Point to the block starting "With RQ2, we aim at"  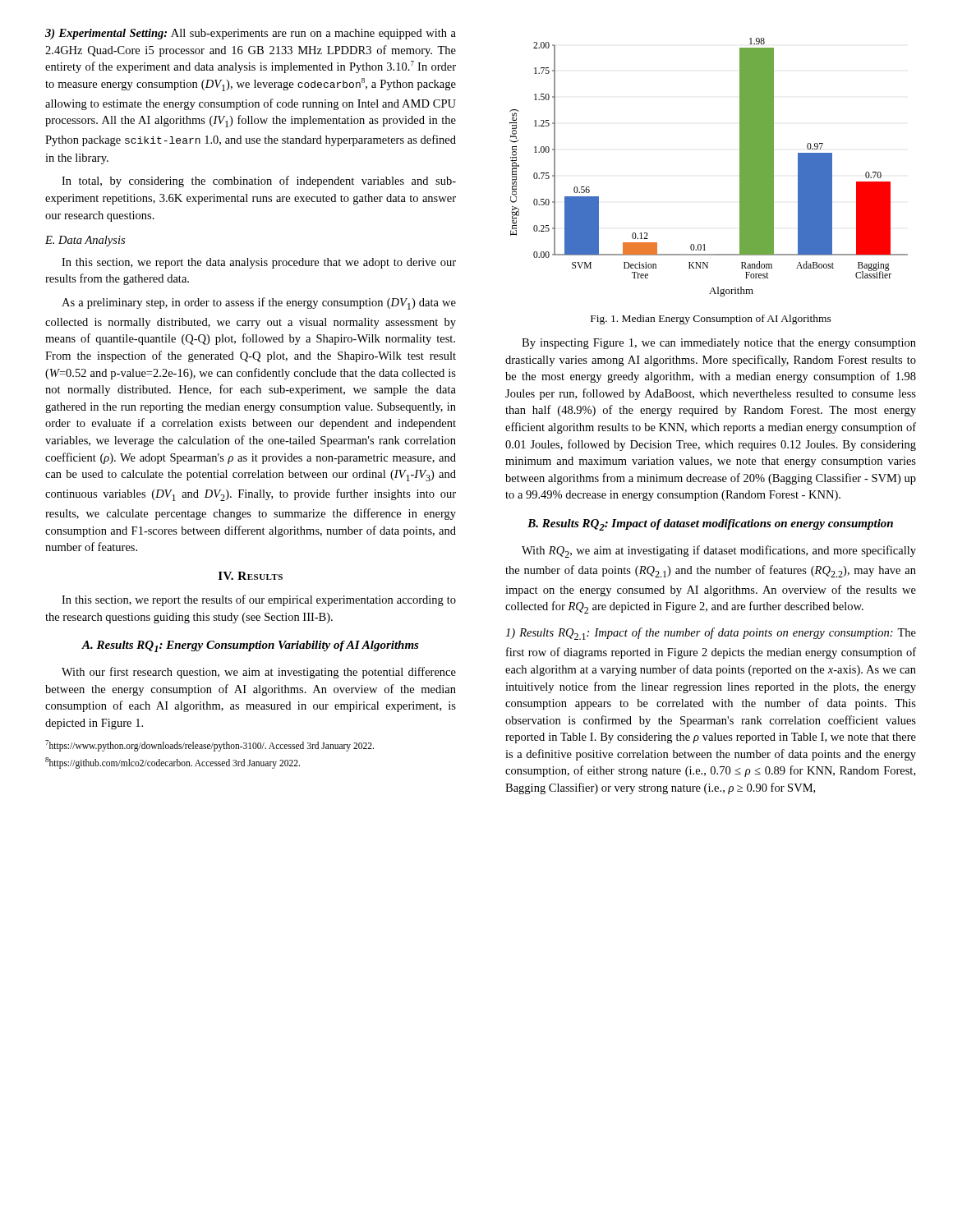tap(711, 669)
